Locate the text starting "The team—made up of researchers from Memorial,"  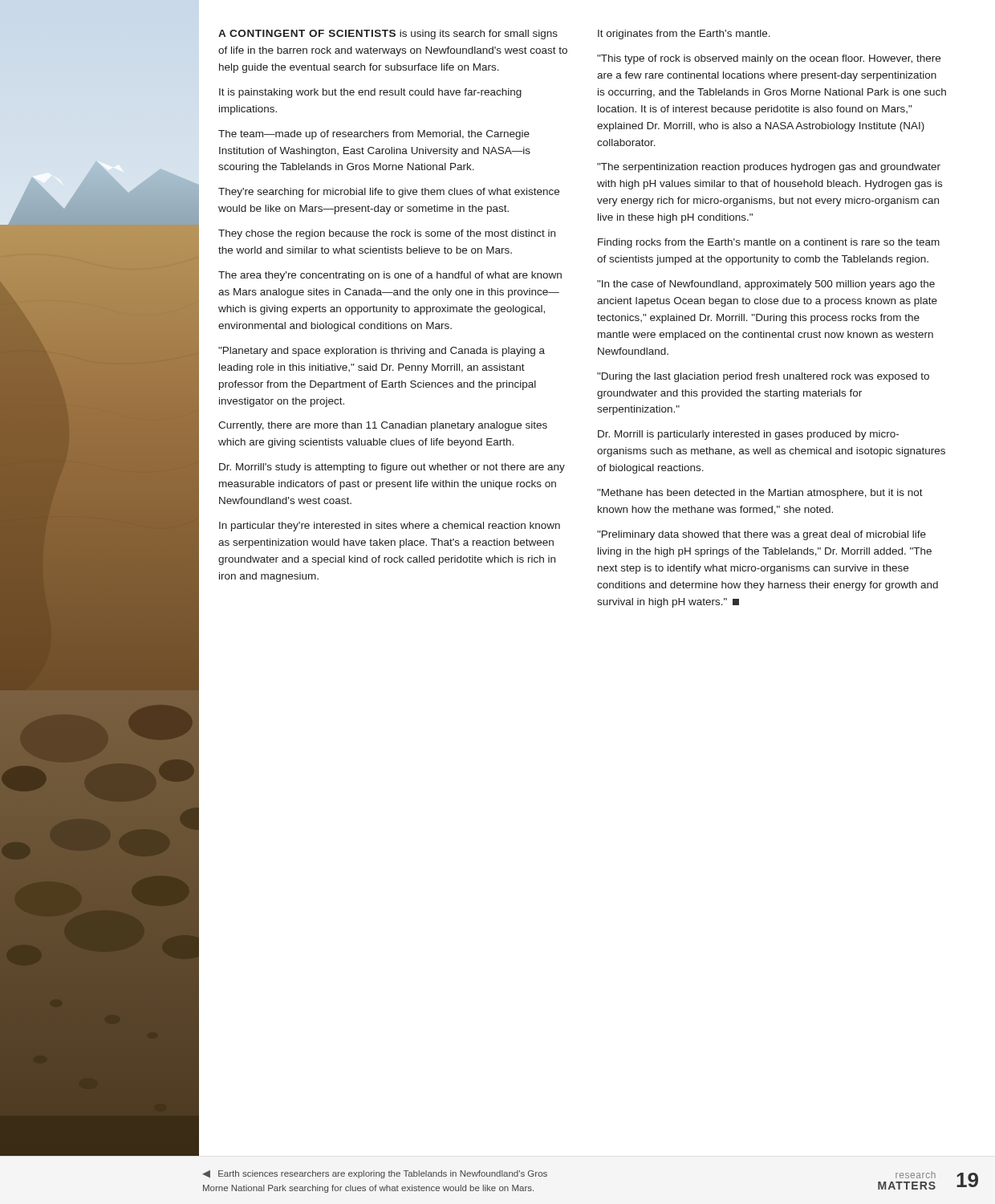393,151
